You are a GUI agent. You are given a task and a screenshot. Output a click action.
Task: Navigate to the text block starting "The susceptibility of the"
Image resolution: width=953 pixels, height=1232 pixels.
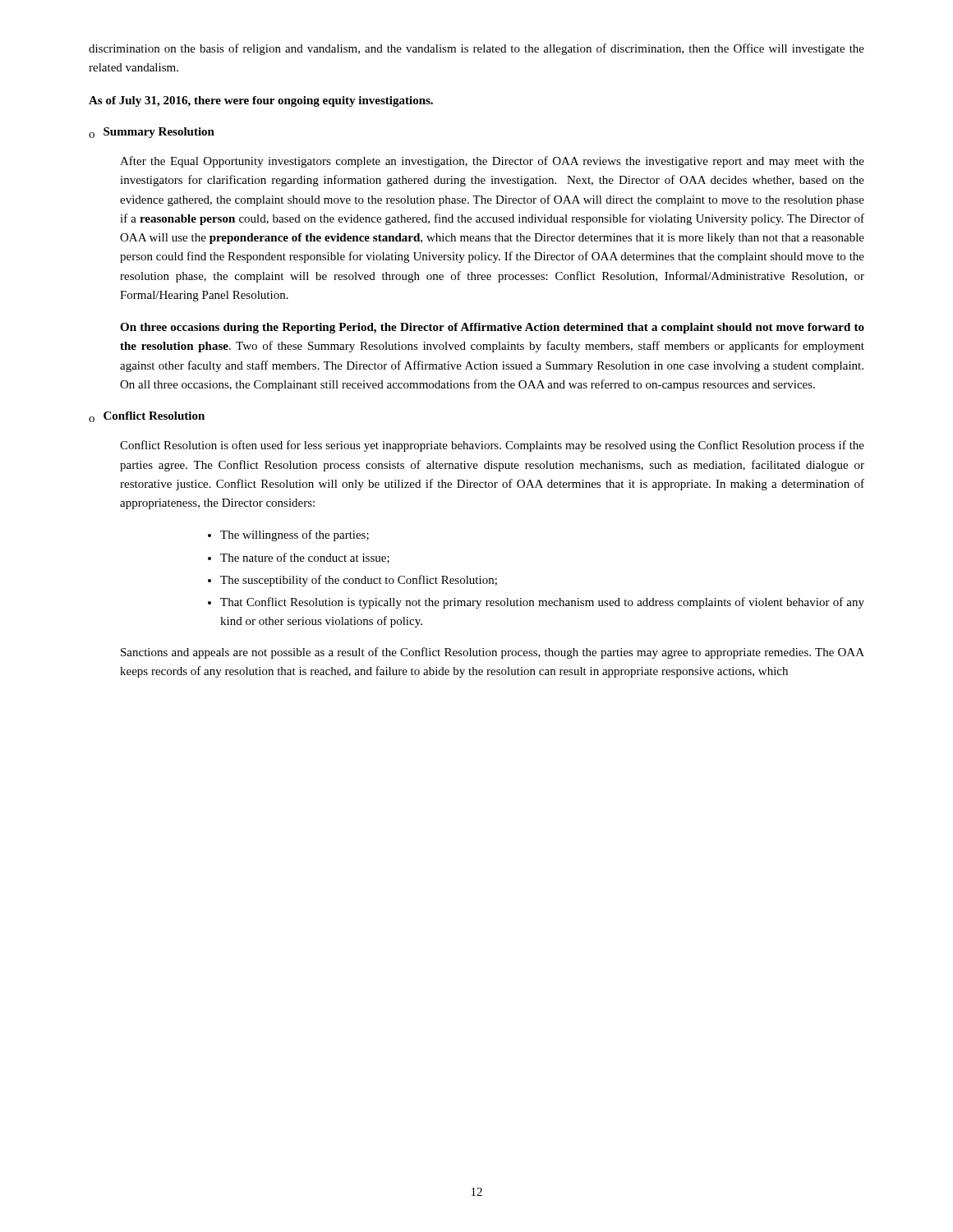359,581
